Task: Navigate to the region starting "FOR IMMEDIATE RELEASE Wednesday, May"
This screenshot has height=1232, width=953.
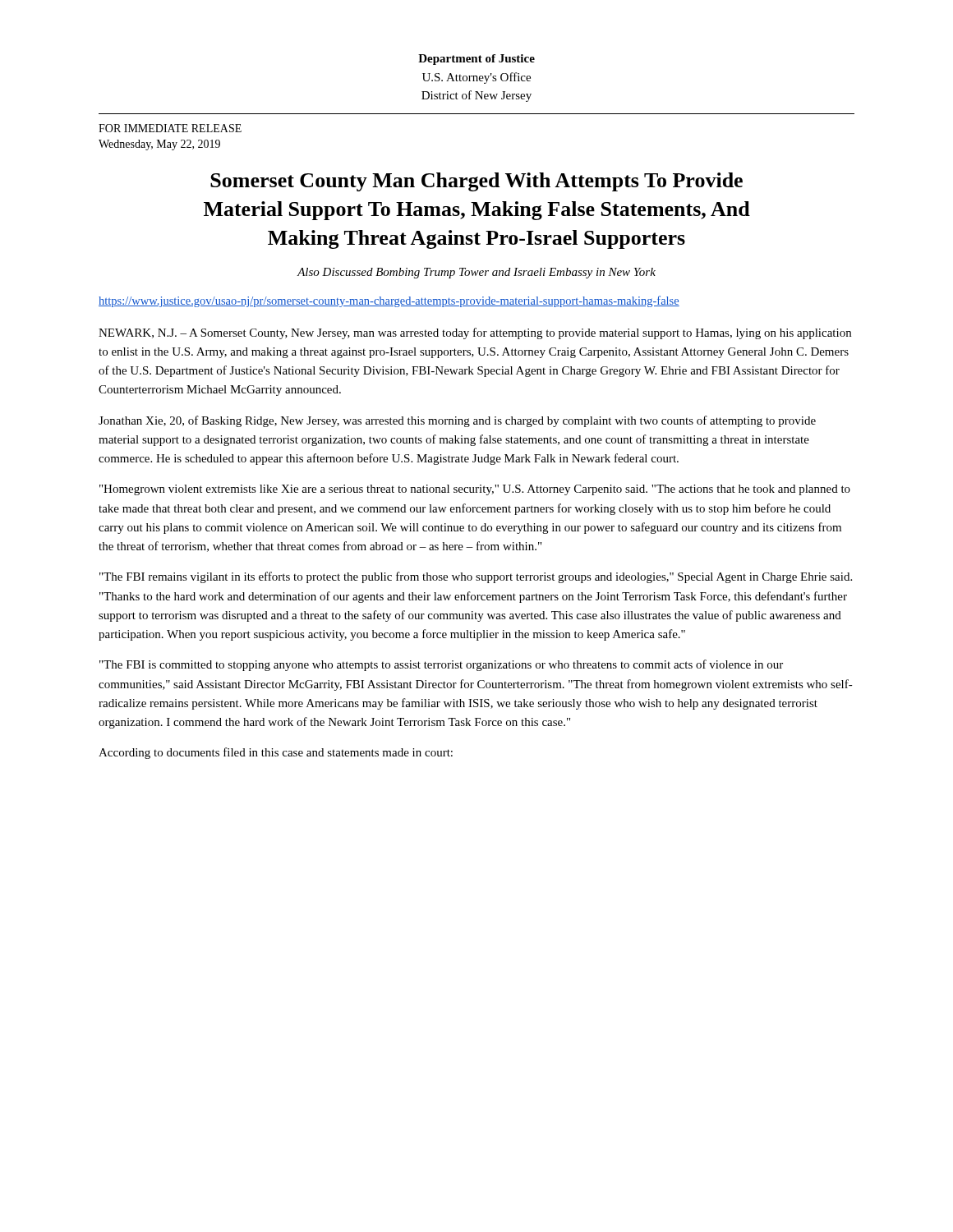Action: 170,136
